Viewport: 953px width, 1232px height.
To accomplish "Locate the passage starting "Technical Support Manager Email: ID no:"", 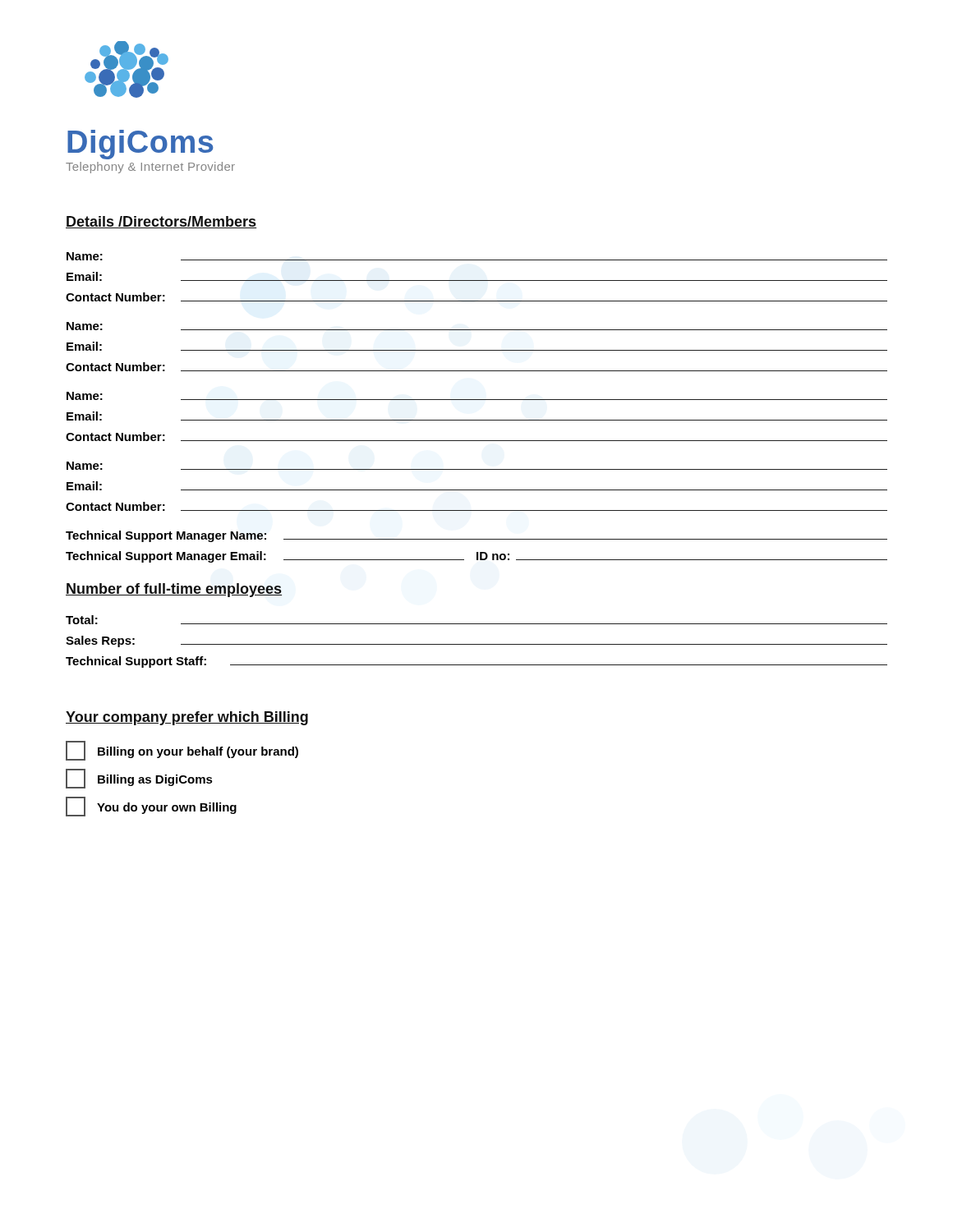I will [476, 556].
